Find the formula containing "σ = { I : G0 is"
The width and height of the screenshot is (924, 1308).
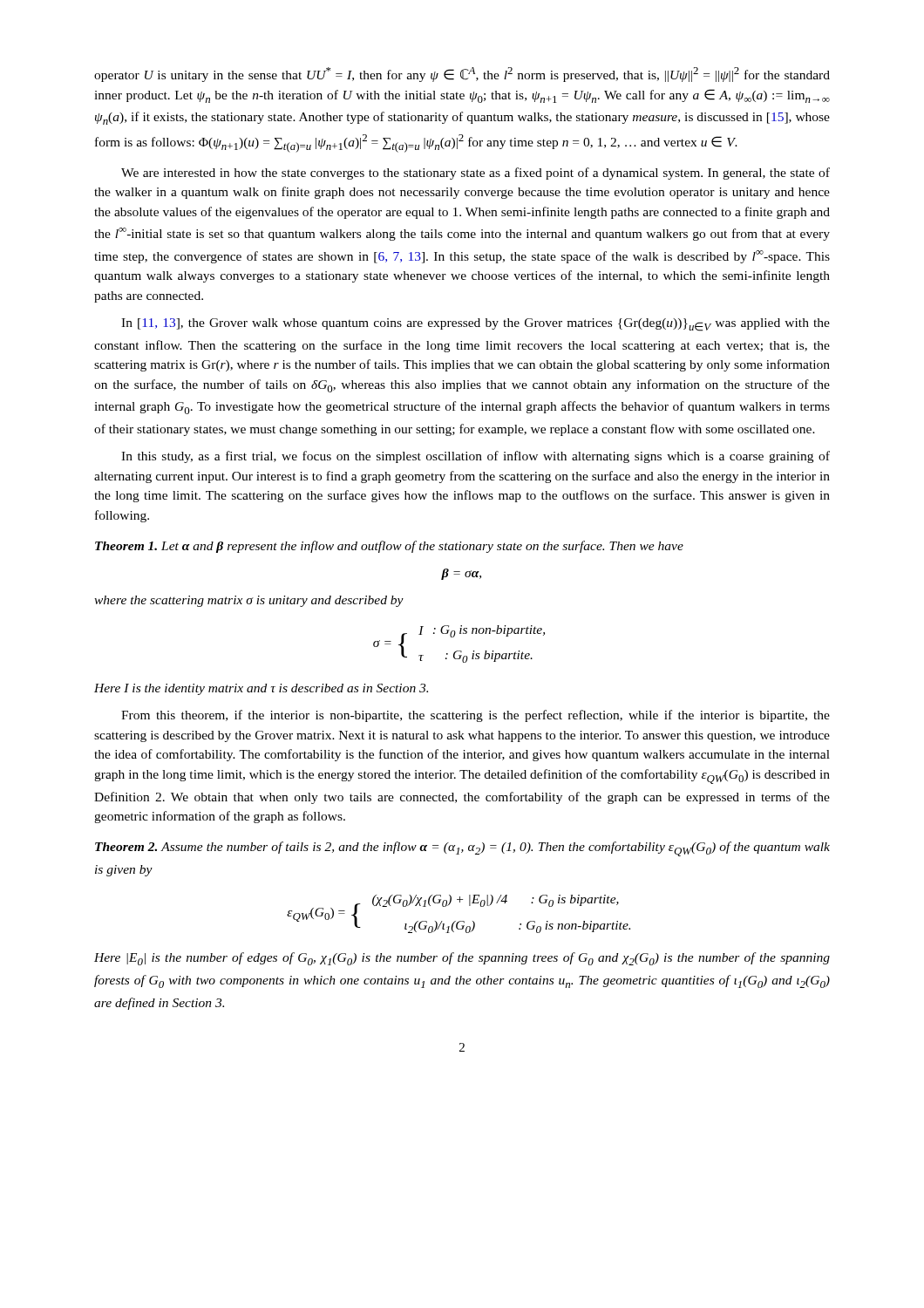pos(462,644)
